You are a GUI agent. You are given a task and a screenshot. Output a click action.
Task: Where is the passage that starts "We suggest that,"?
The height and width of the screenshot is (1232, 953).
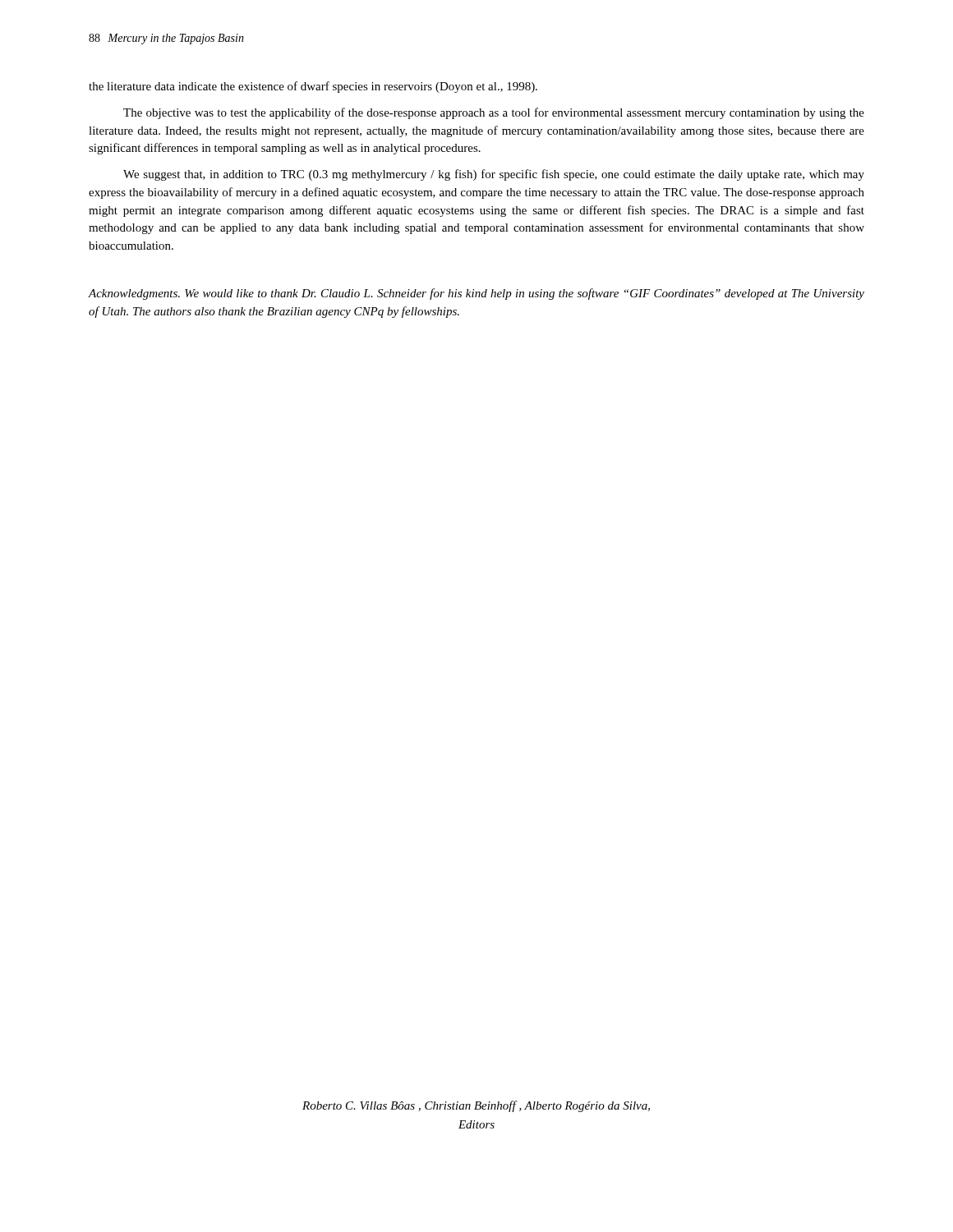476,211
